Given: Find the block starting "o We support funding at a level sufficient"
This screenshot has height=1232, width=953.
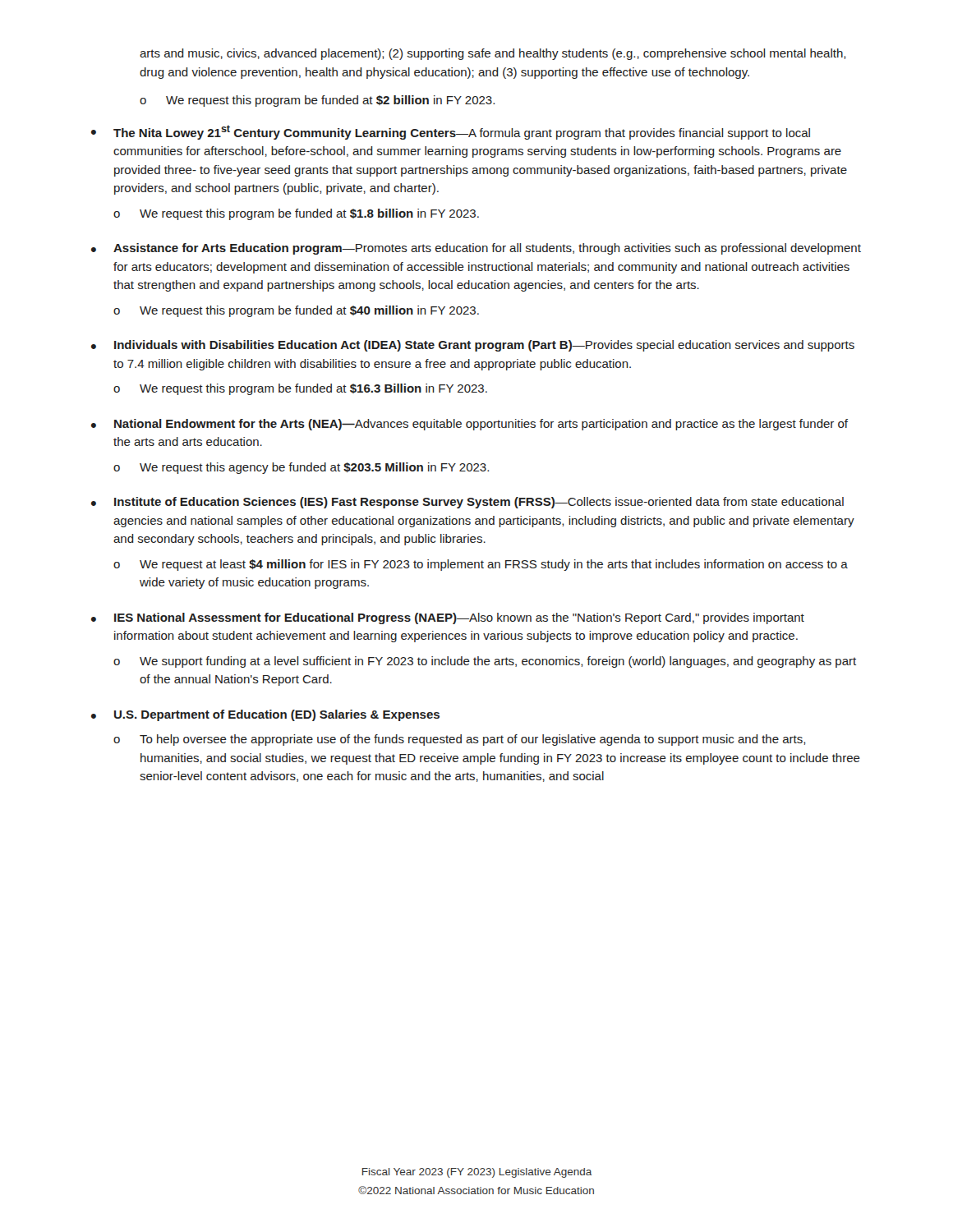Looking at the screenshot, I should (488, 670).
